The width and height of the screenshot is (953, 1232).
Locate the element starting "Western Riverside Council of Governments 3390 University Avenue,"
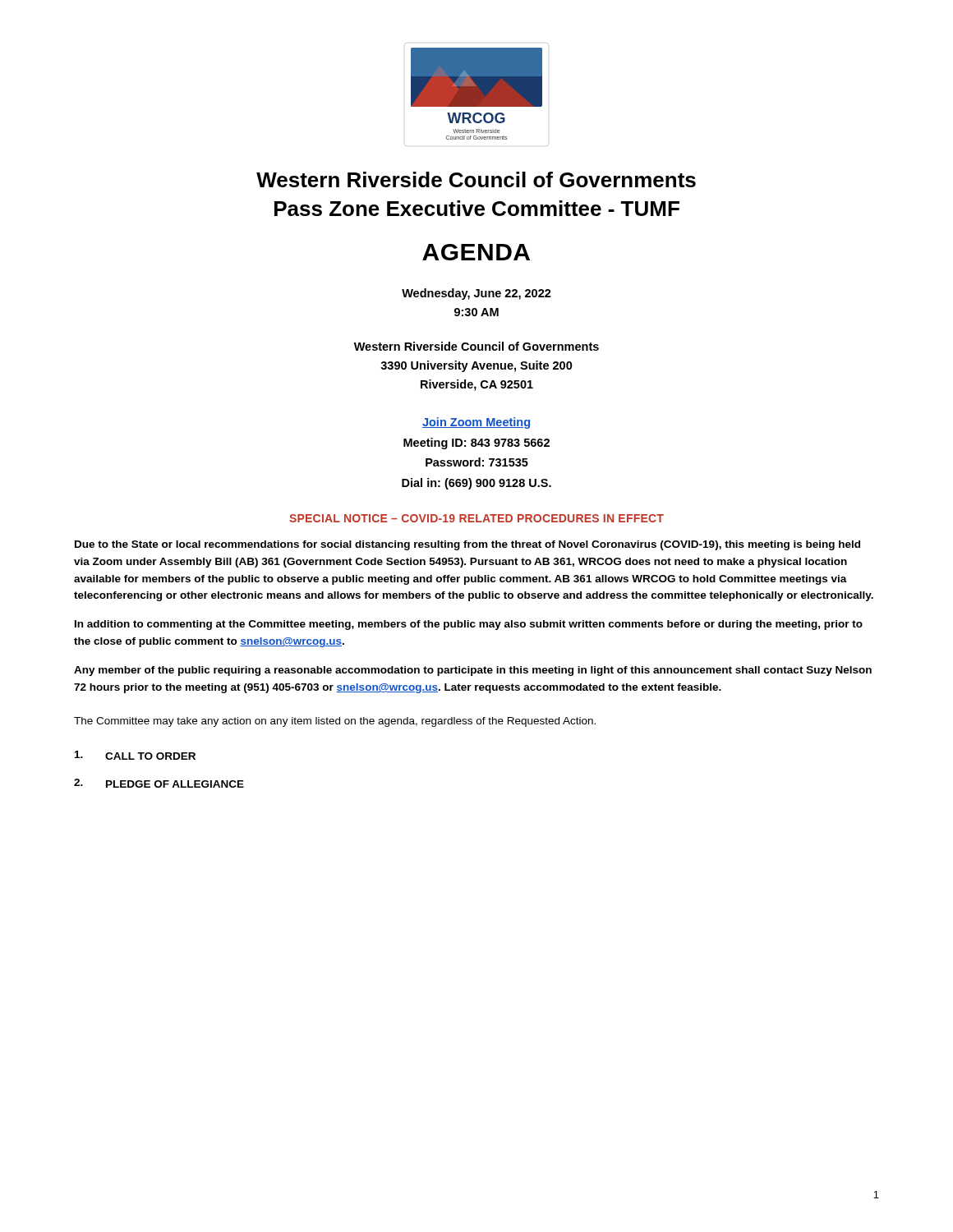click(x=476, y=365)
